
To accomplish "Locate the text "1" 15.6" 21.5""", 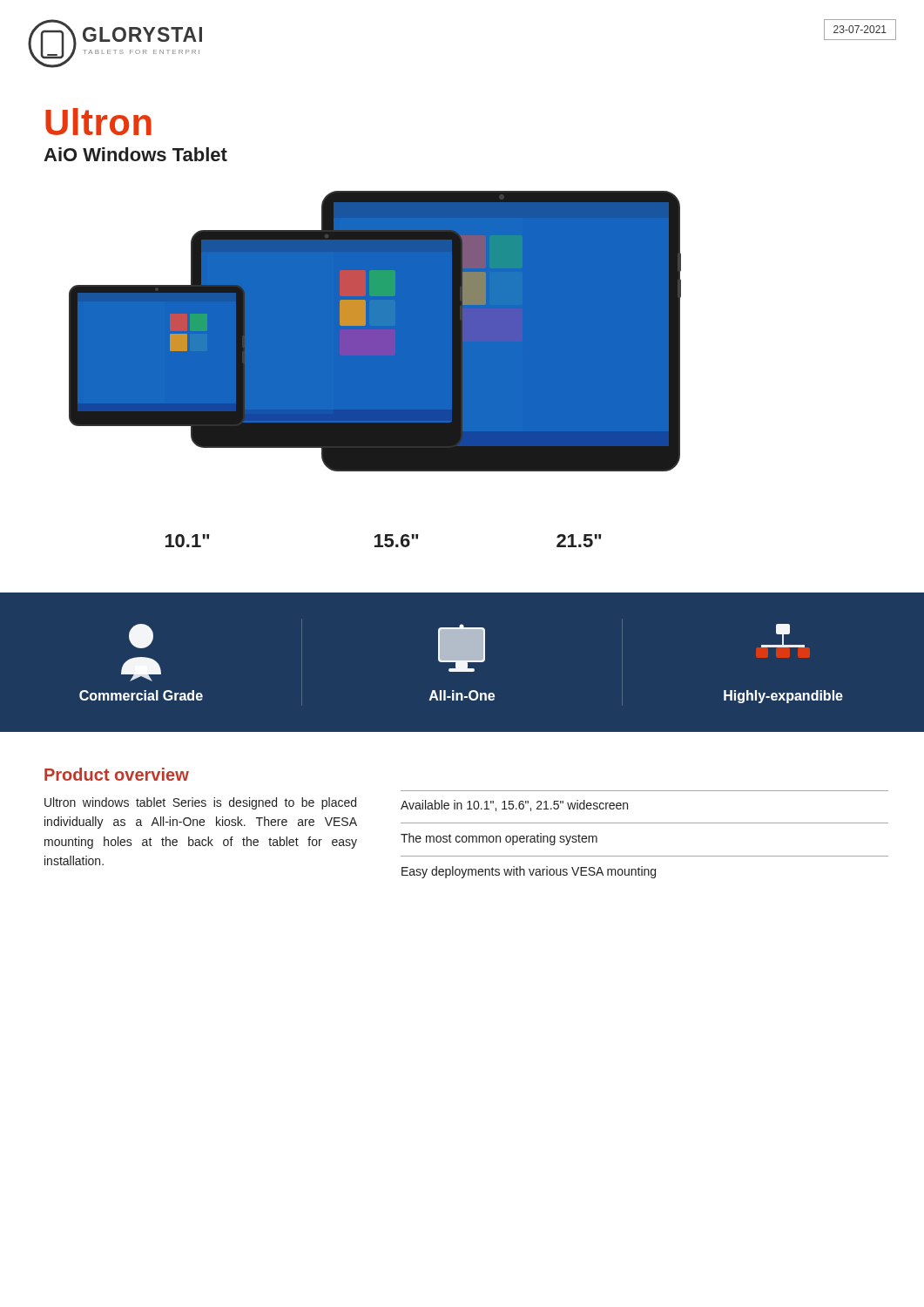I will 383,541.
